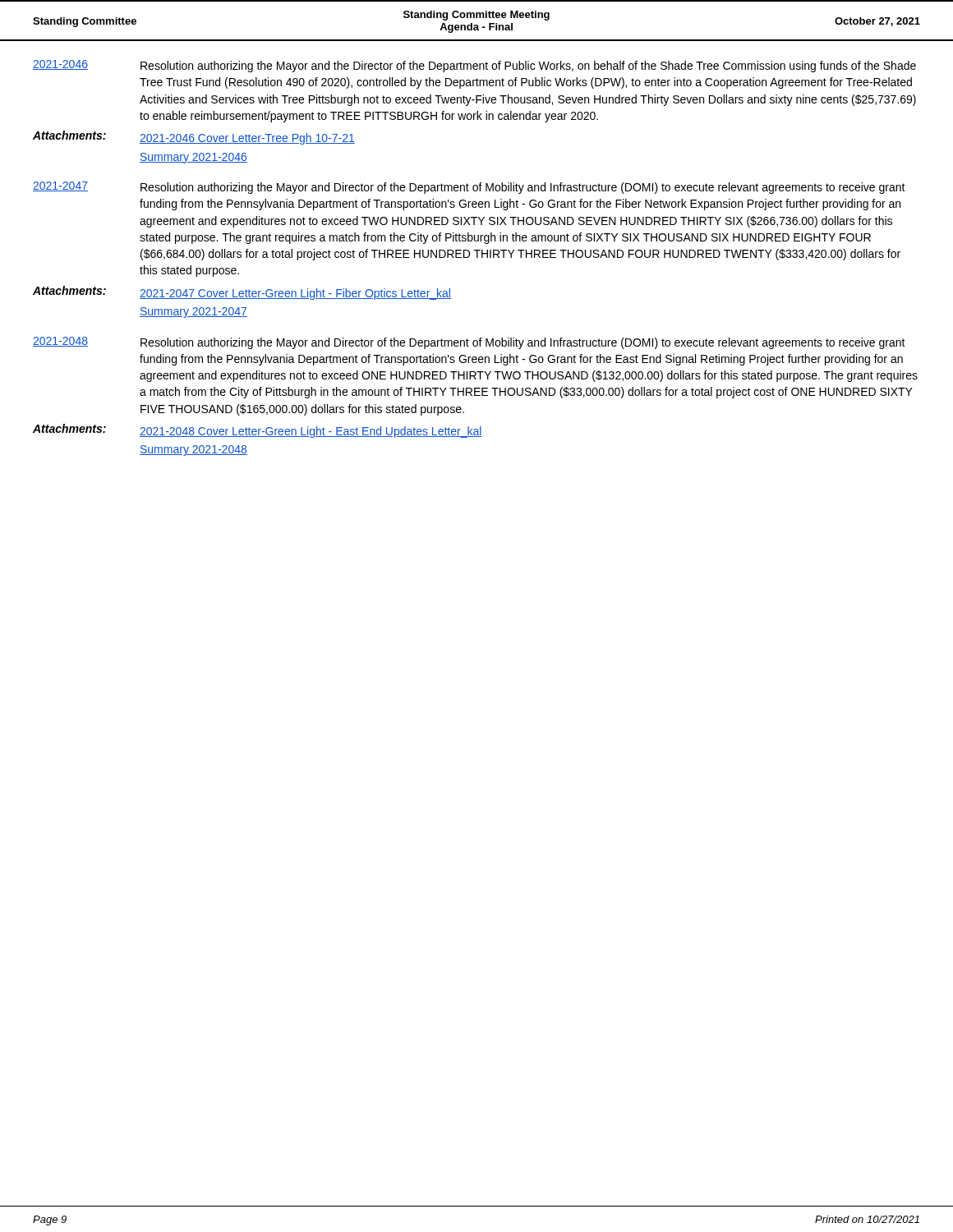953x1232 pixels.
Task: Locate the text block that reads "2021-2046 Resolution authorizing the Mayor and"
Action: point(476,91)
